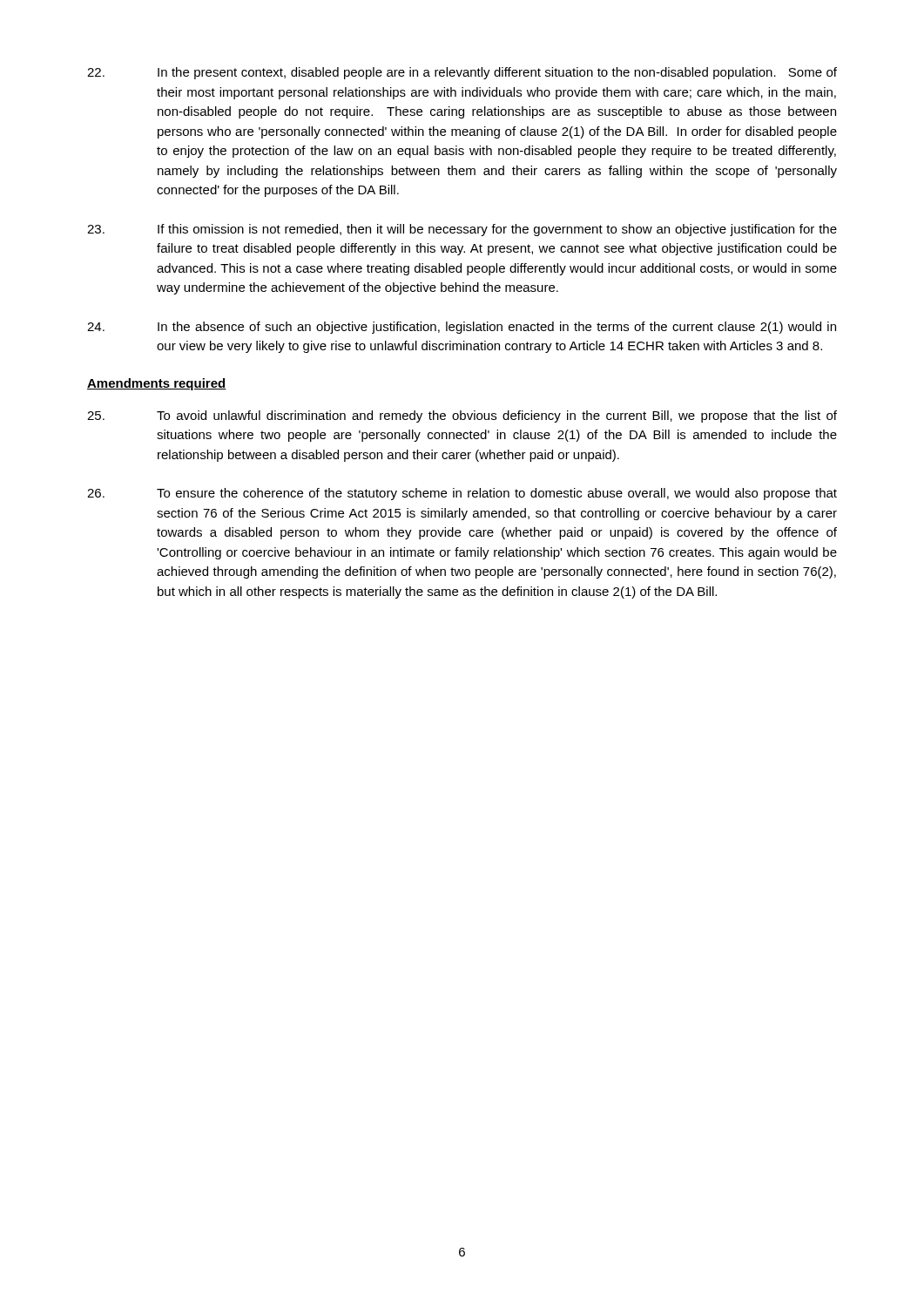Click the passage that begins "25. To avoid unlawful discrimination and"
The width and height of the screenshot is (924, 1307).
[462, 435]
